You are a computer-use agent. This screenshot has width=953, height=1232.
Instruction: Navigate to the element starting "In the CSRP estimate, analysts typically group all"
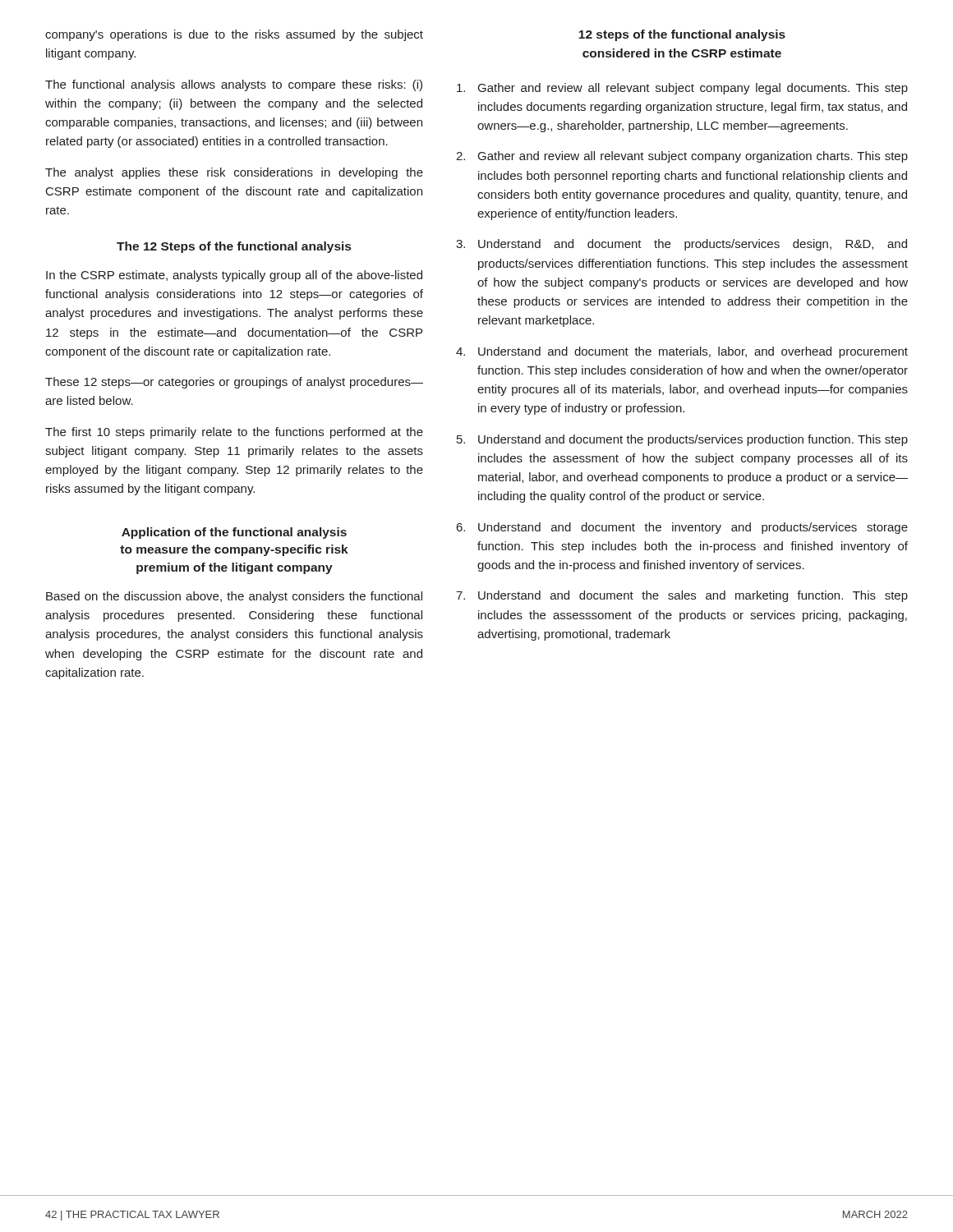pos(234,313)
